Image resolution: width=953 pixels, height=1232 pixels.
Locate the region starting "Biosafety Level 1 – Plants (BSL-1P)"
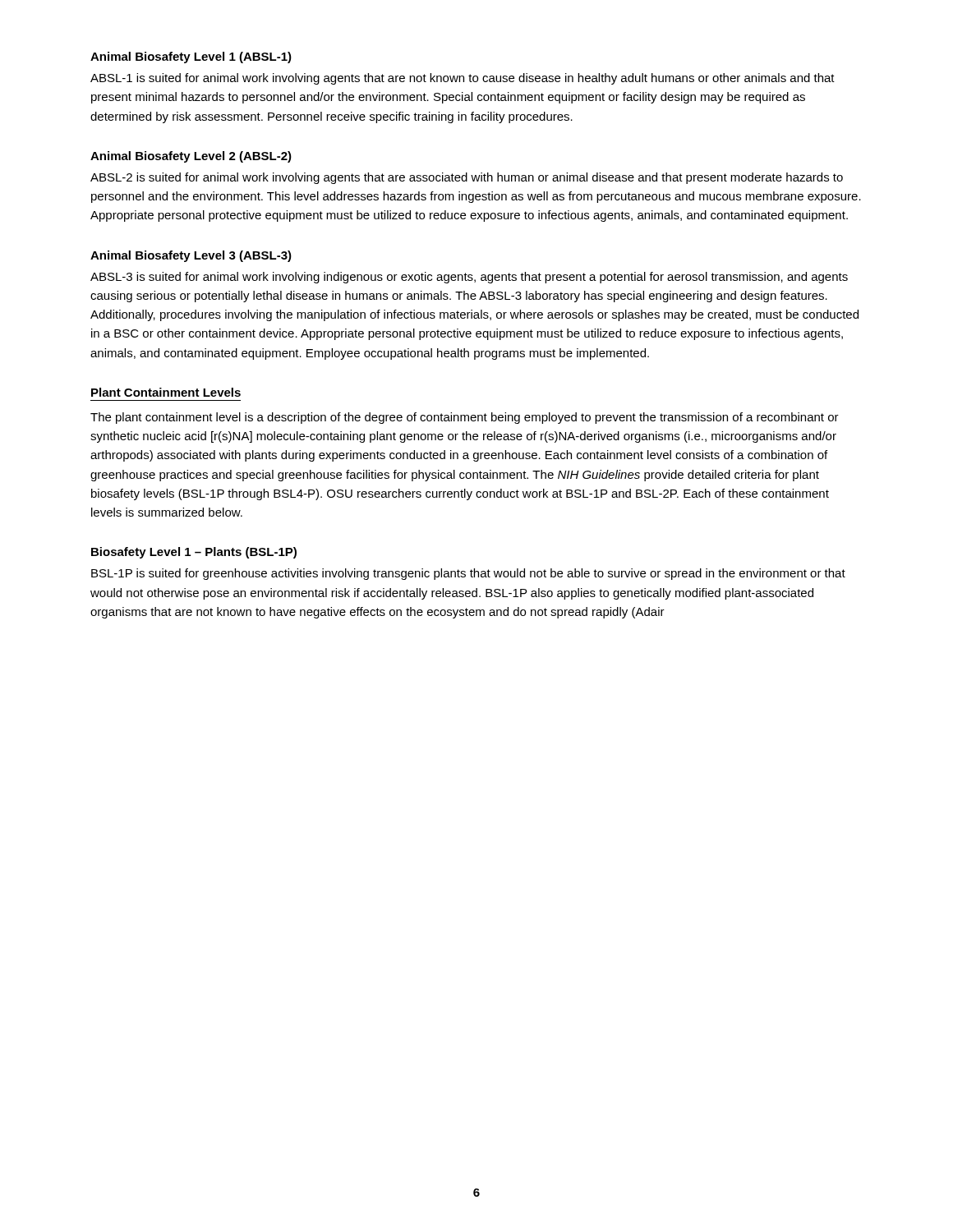point(194,552)
